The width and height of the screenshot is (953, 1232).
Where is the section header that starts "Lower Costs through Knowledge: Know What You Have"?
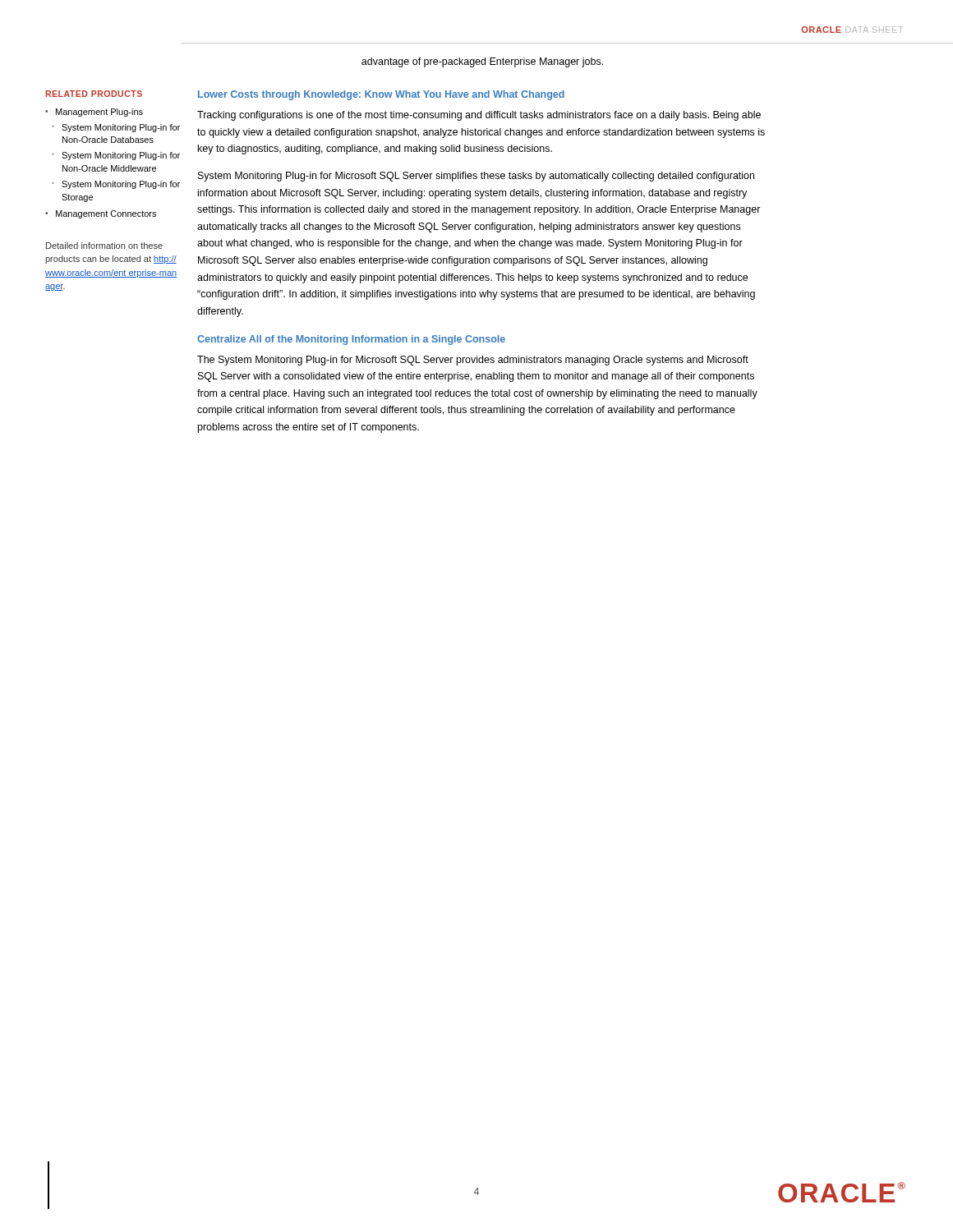point(381,94)
